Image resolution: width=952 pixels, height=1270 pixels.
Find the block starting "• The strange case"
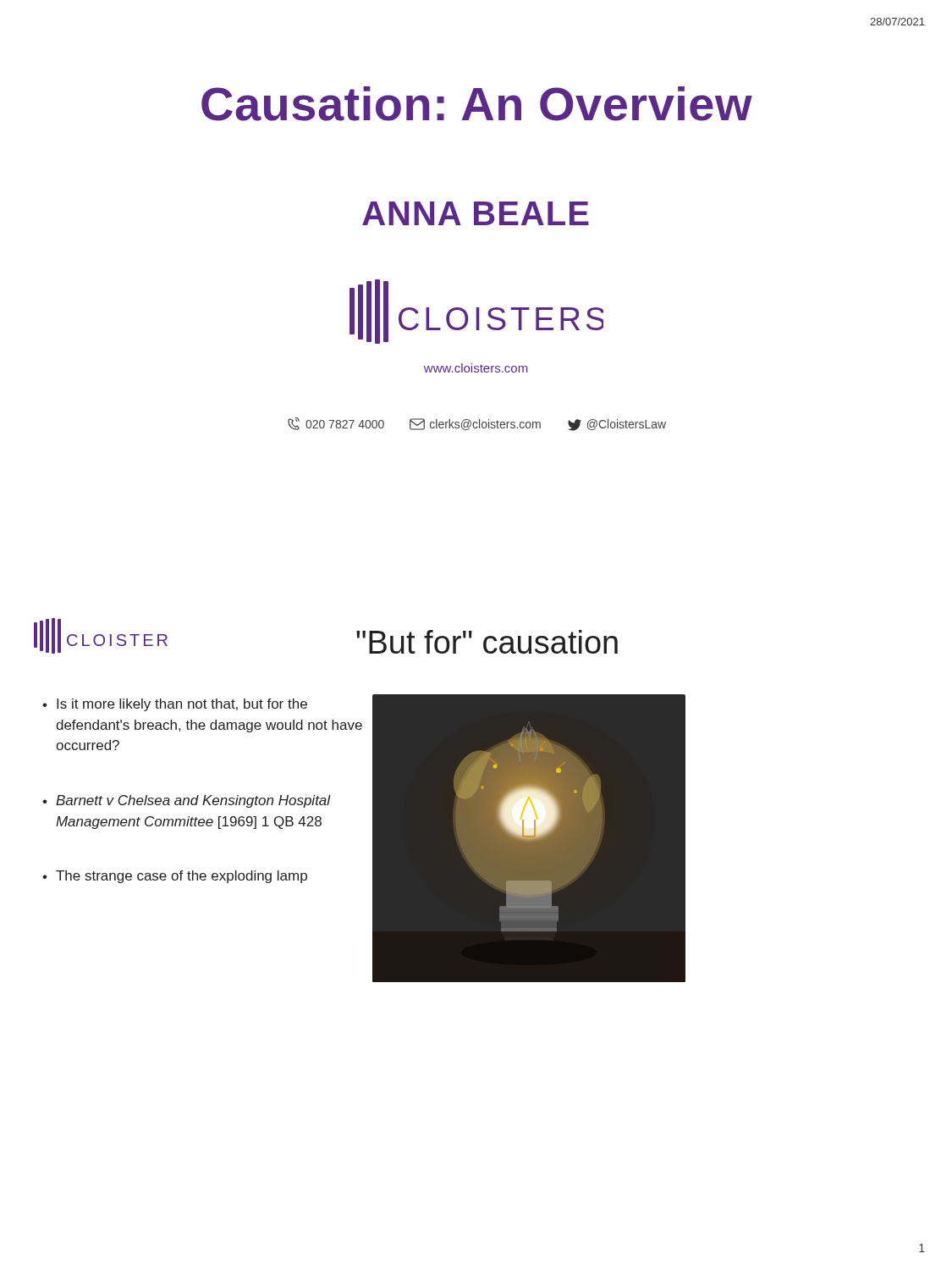[203, 877]
